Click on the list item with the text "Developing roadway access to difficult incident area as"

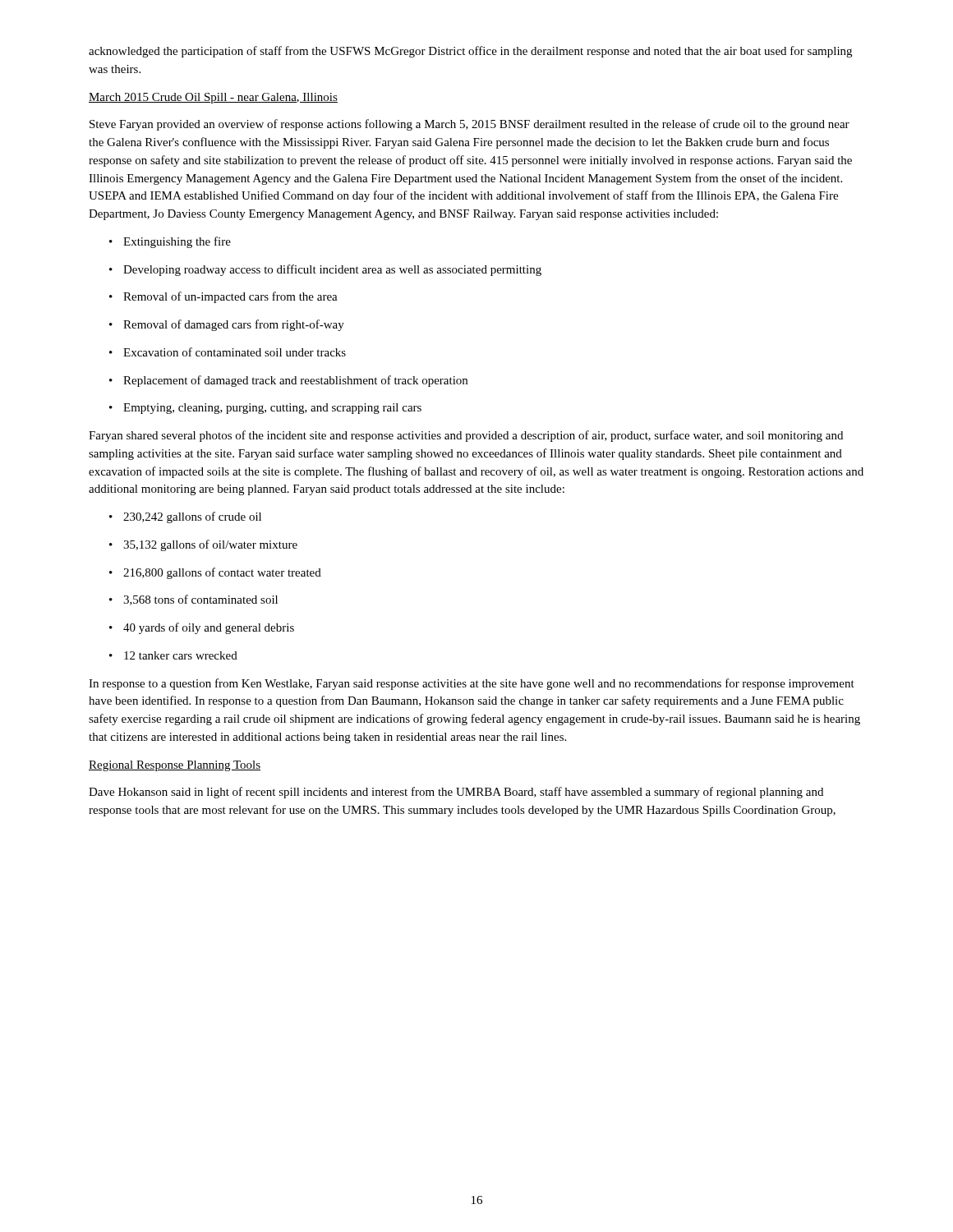[x=486, y=270]
